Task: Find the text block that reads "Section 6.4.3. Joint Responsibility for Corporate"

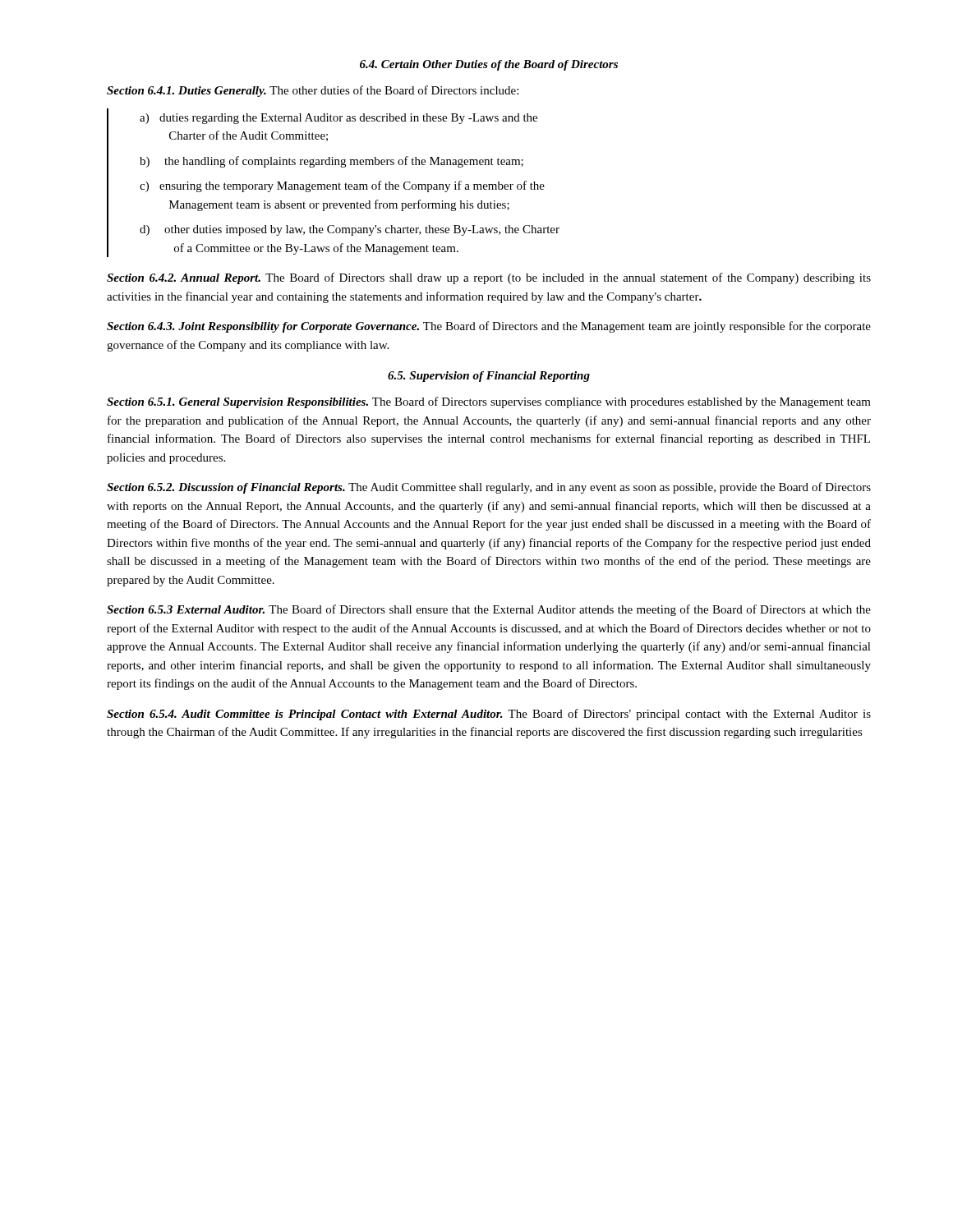Action: pyautogui.click(x=489, y=335)
